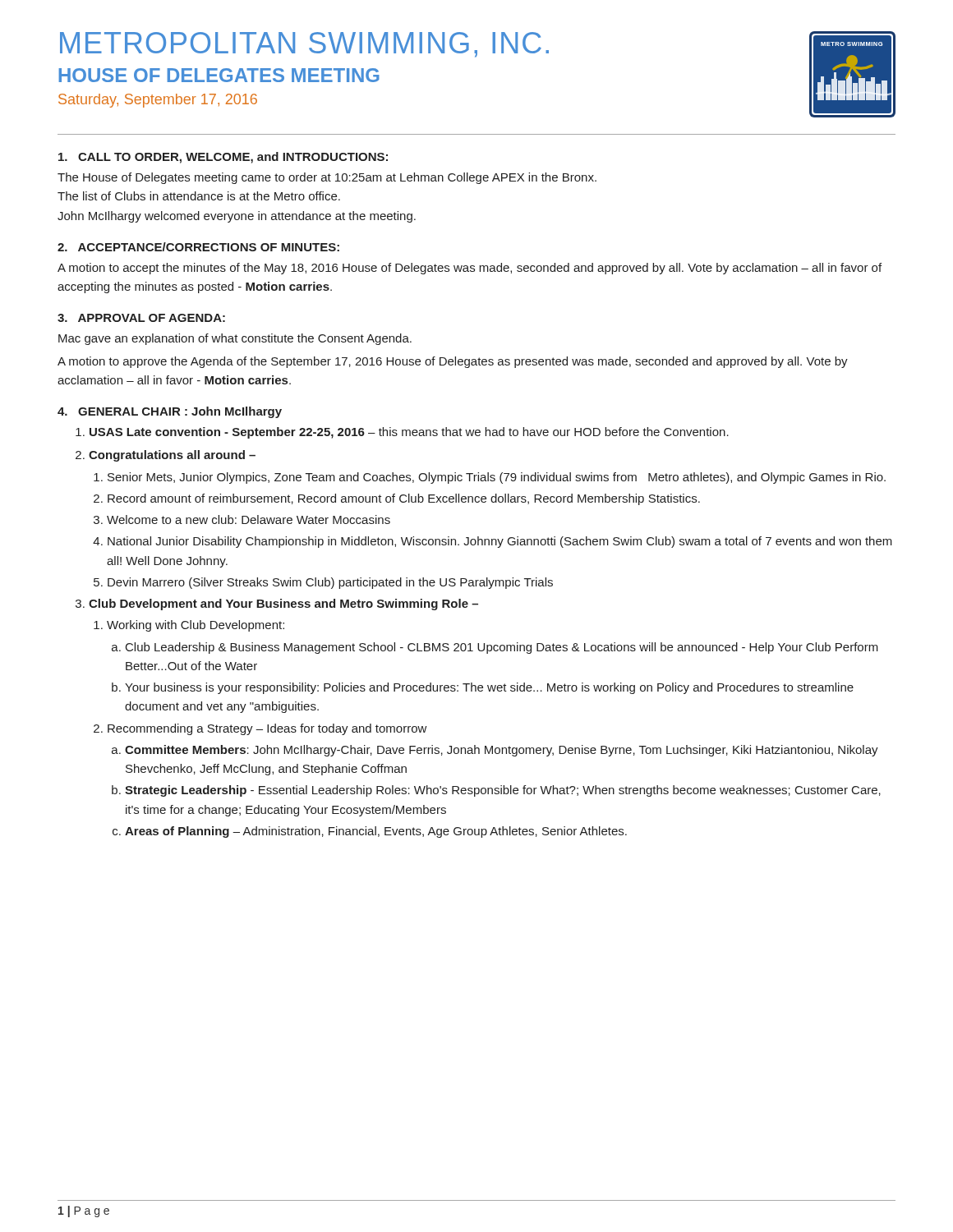
Task: Locate the section header that says "4. GENERAL CHAIR : John"
Action: click(170, 411)
